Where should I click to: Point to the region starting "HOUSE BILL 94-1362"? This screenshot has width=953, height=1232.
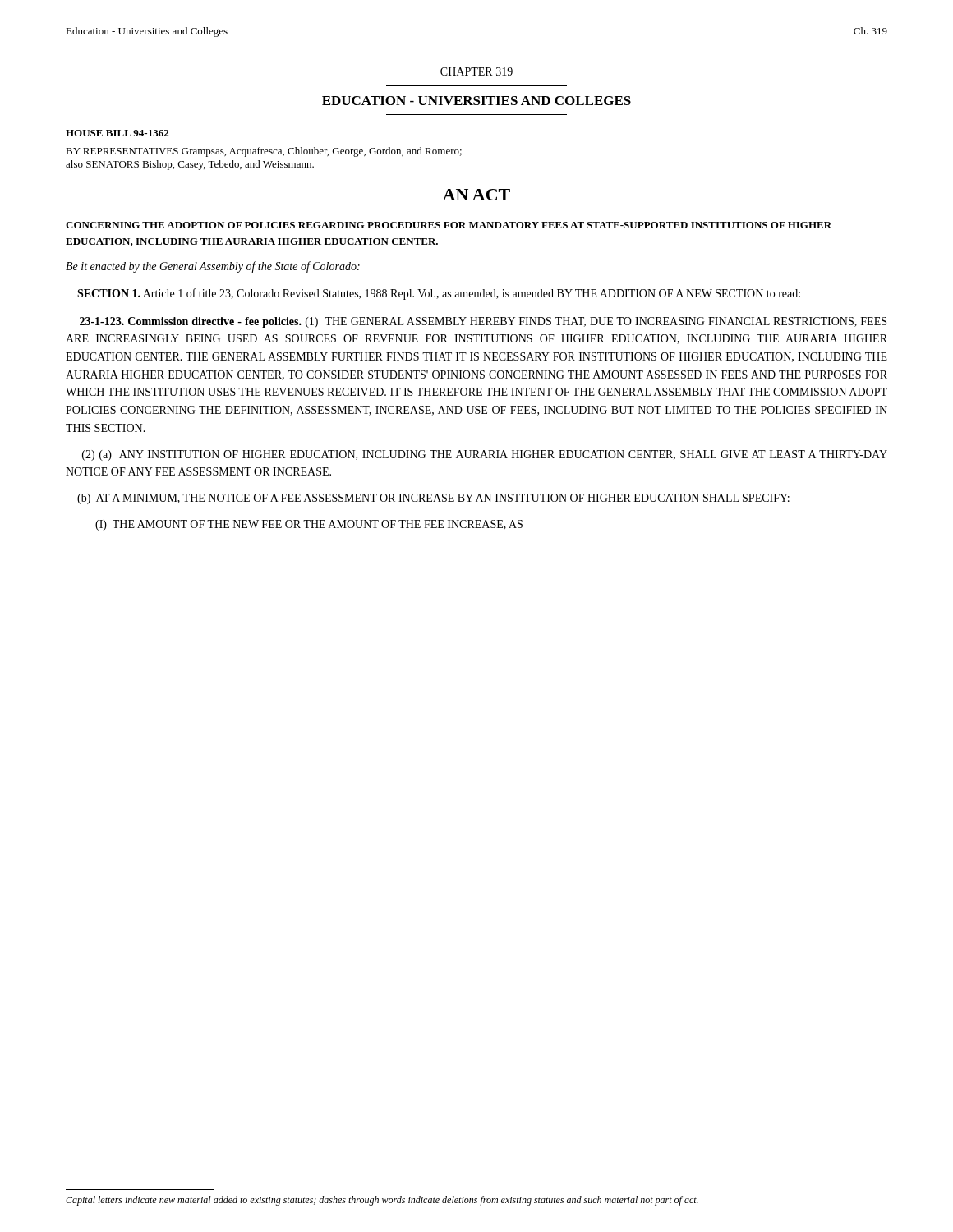(x=117, y=133)
